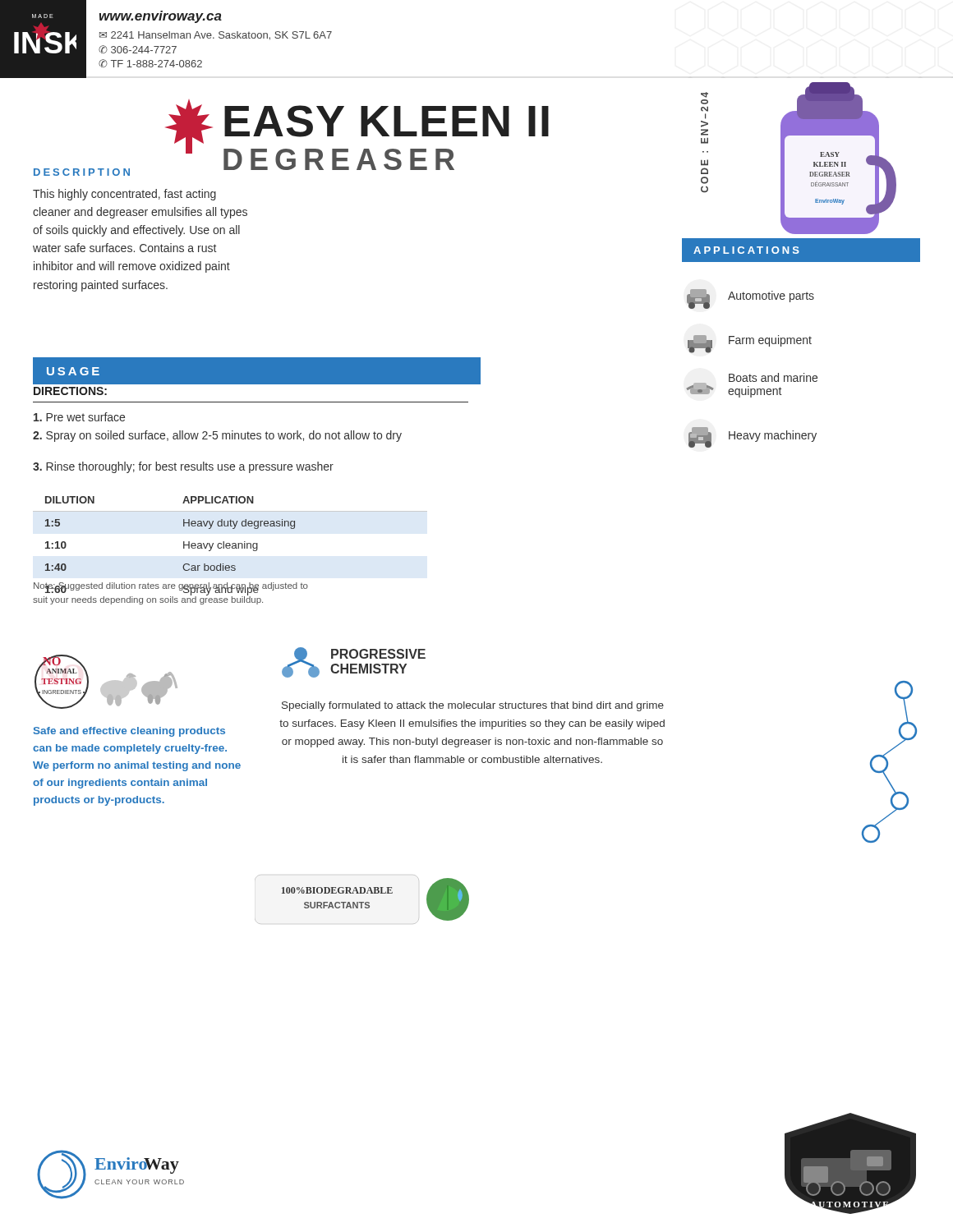Screen dimensions: 1232x953
Task: Point to the block beginning "Specially formulated to attack the molecular"
Action: point(472,732)
